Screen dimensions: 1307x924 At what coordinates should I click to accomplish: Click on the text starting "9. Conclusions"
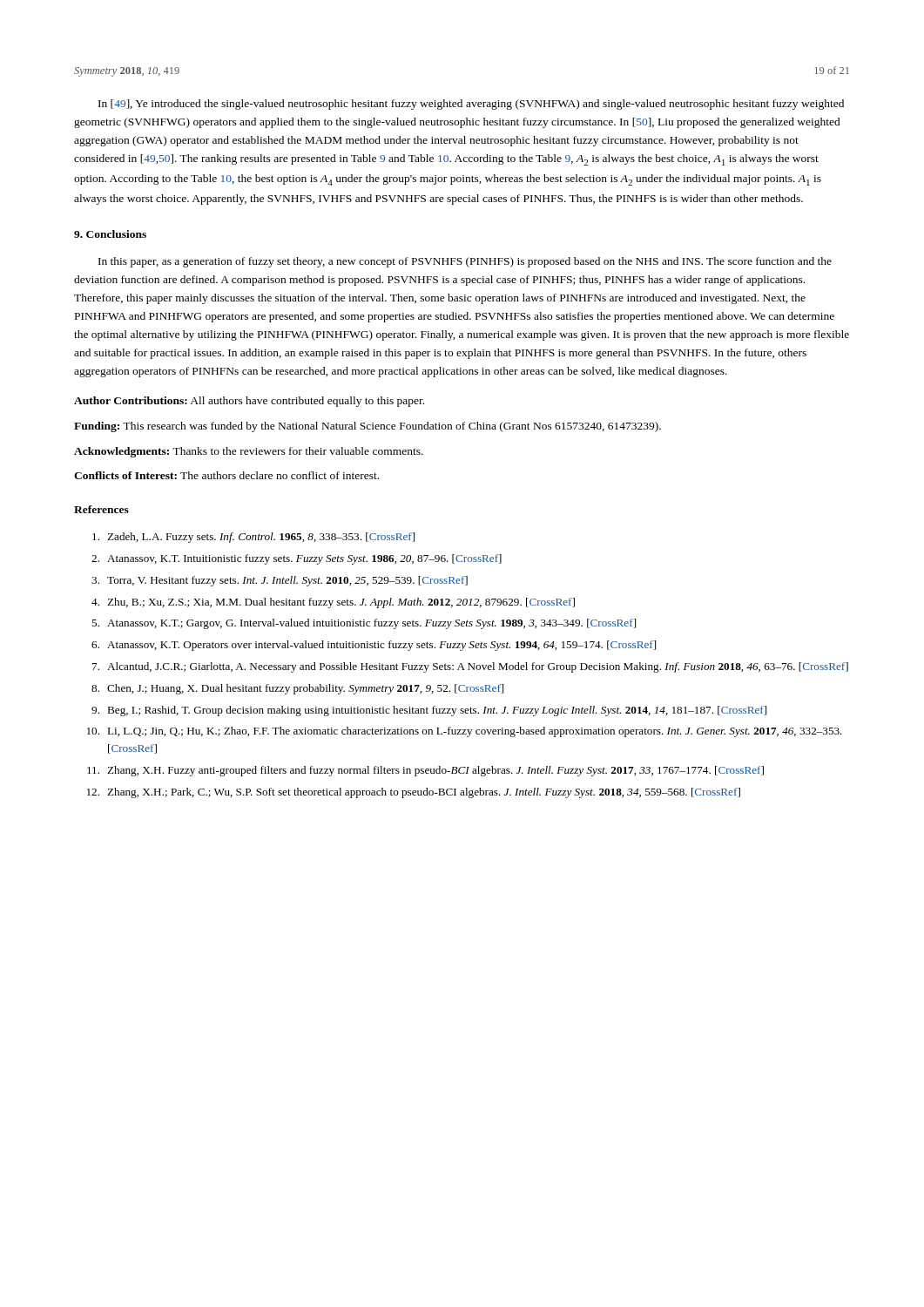110,234
